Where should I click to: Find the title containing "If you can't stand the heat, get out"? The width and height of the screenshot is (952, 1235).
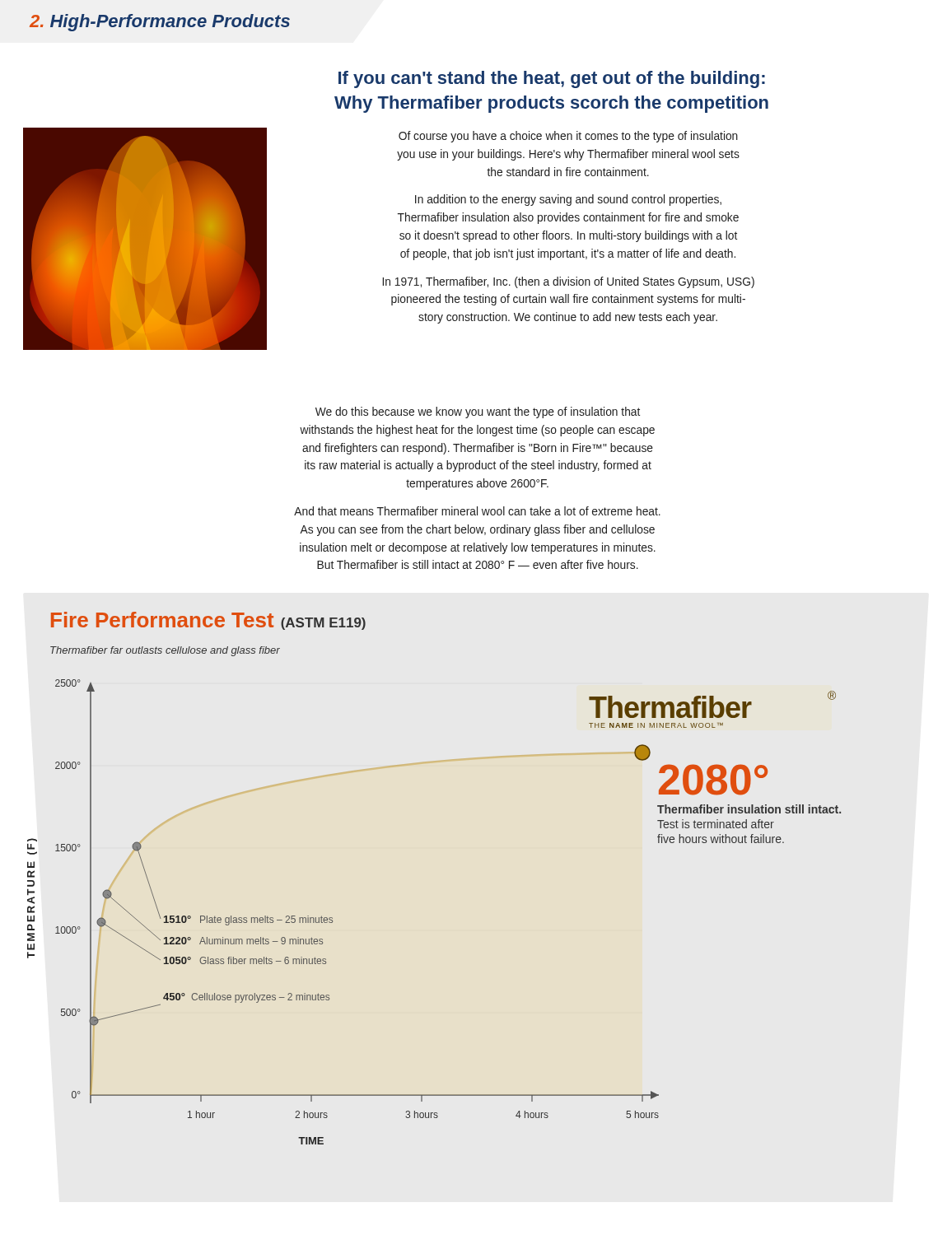point(552,90)
